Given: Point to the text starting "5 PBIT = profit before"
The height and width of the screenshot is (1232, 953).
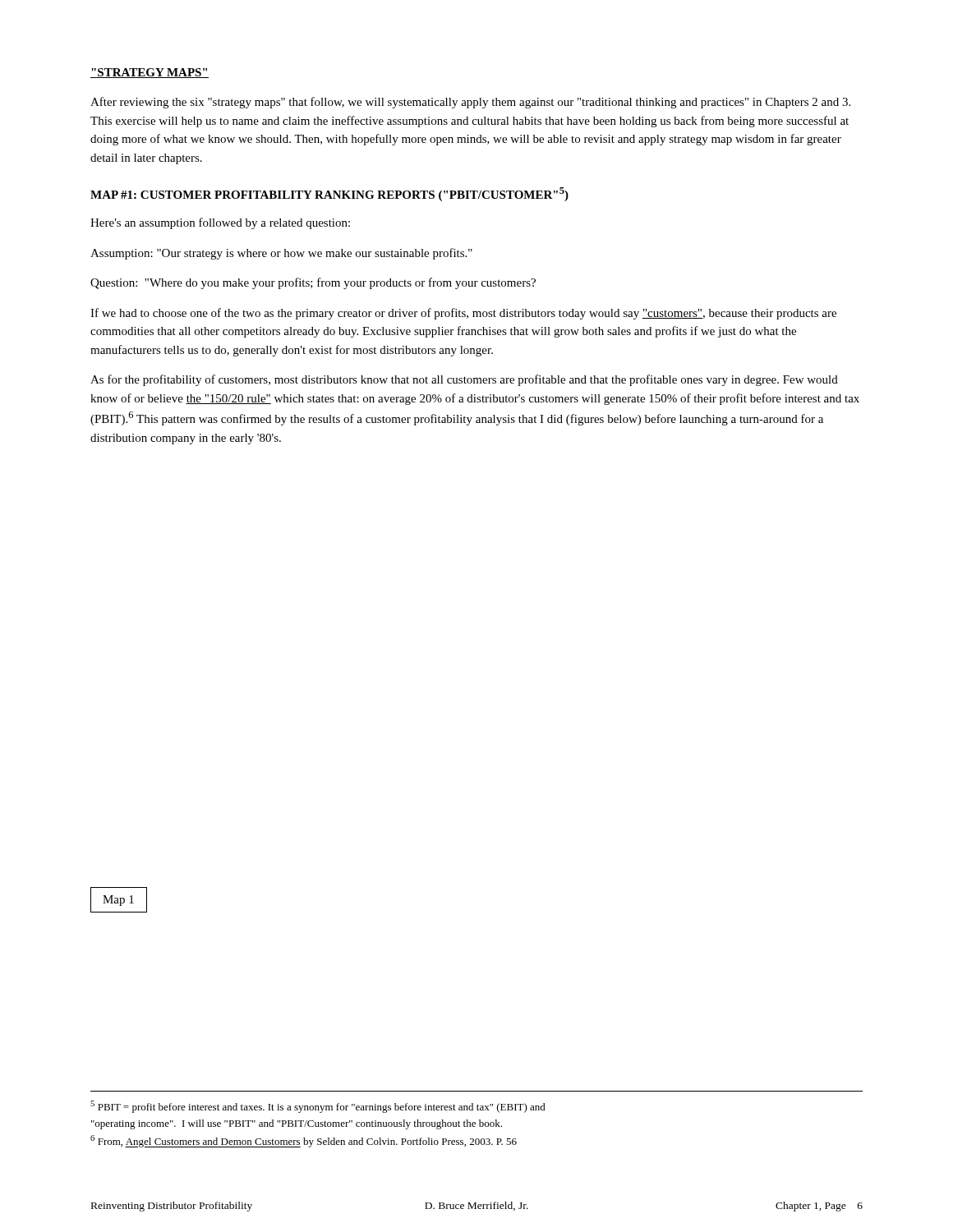Looking at the screenshot, I should (x=476, y=1123).
